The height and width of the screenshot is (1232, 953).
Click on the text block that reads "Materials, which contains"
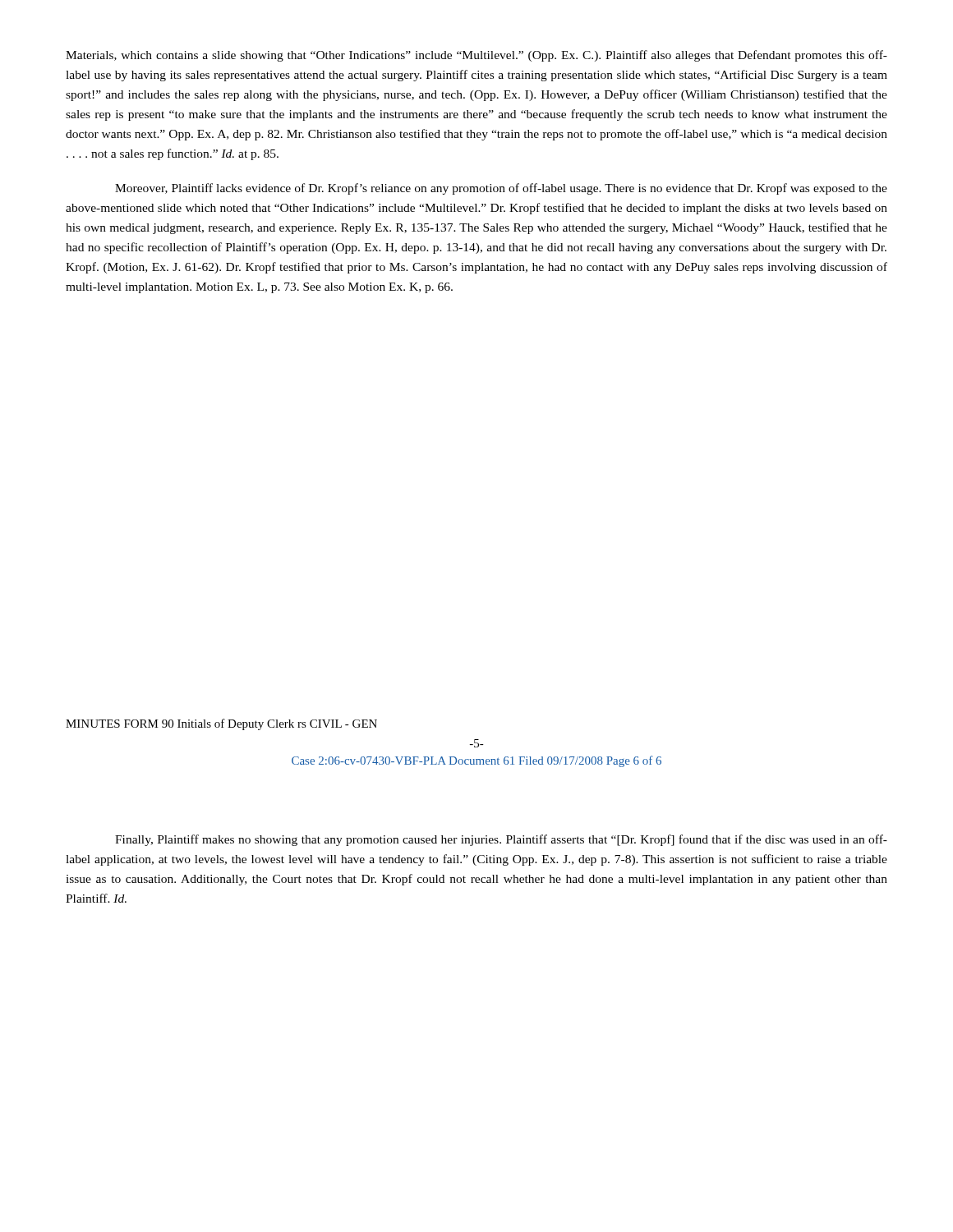pos(476,104)
